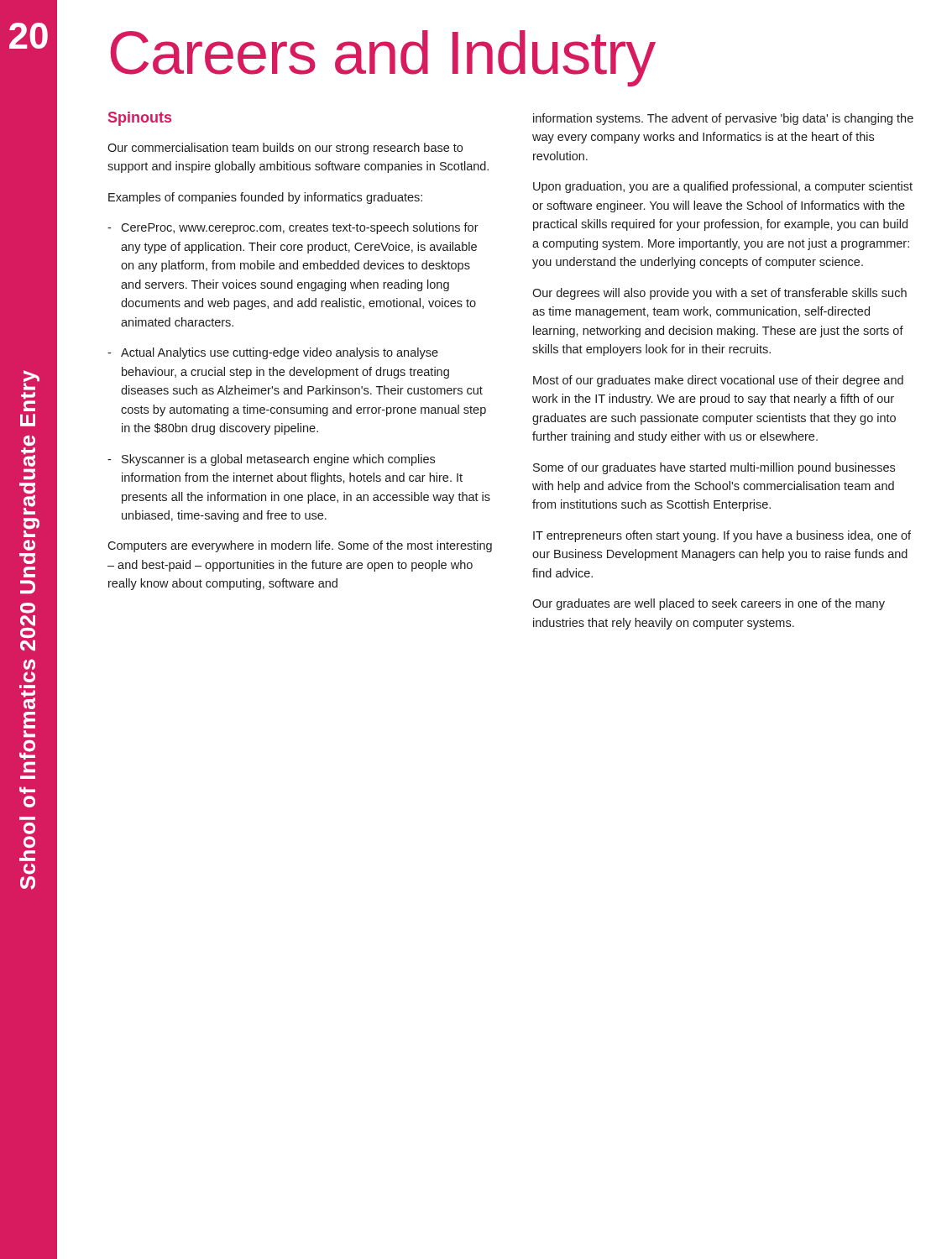Find the block on this page that starts "Computers are everywhere in modern life."
Screen dimensions: 1259x952
click(300, 565)
